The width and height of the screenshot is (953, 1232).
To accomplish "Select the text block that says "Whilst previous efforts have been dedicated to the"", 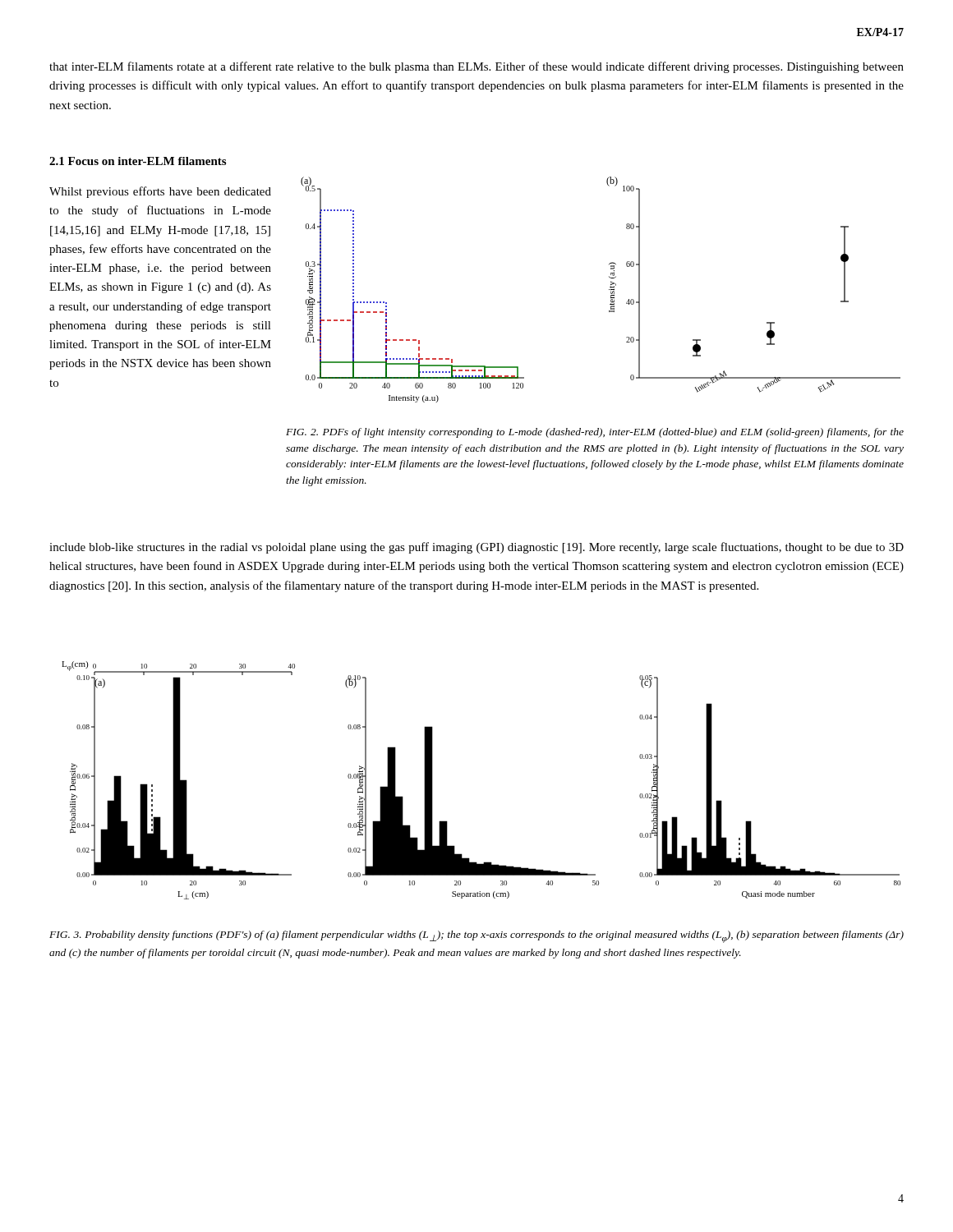I will (160, 287).
